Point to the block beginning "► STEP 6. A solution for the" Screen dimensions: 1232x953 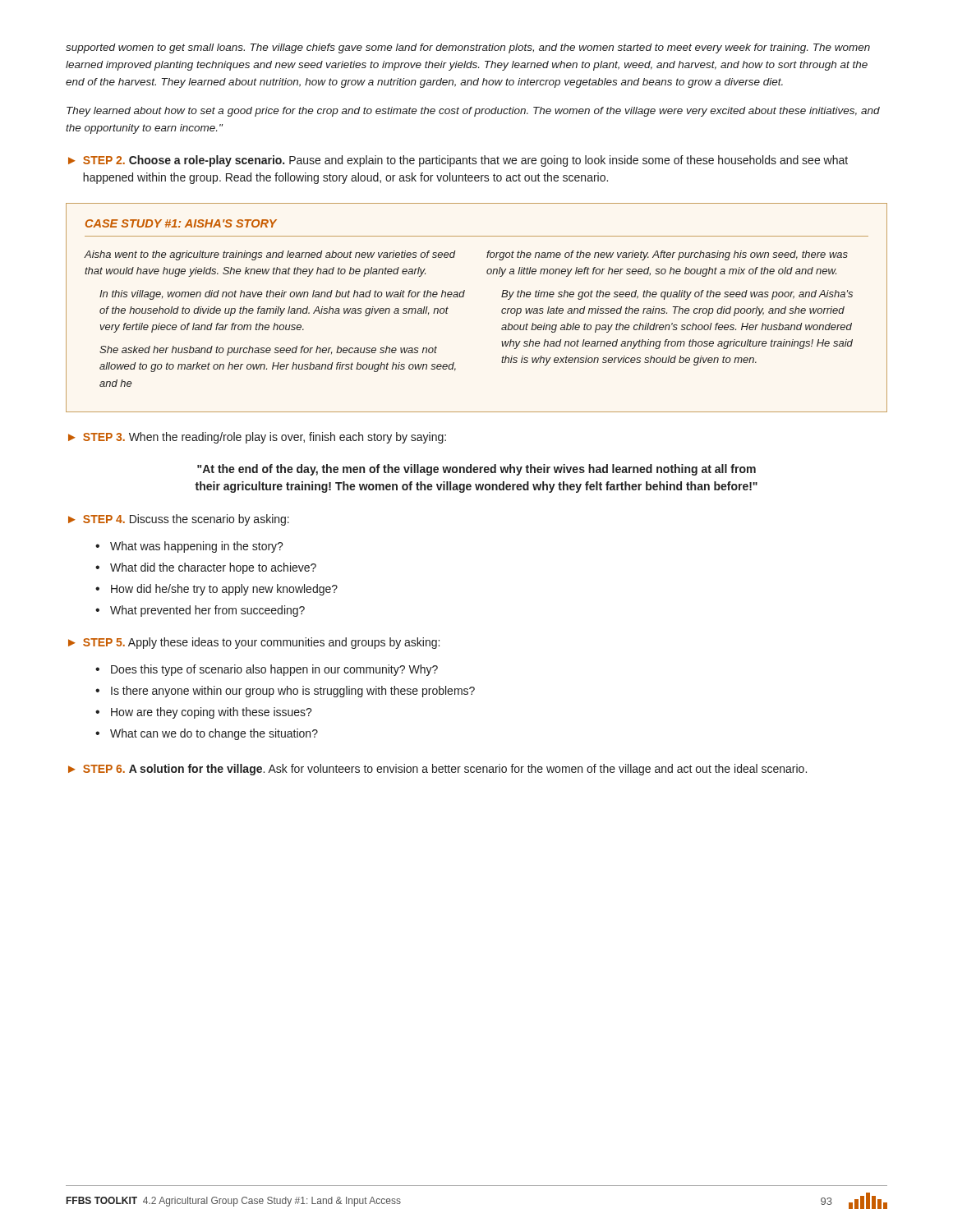(437, 769)
